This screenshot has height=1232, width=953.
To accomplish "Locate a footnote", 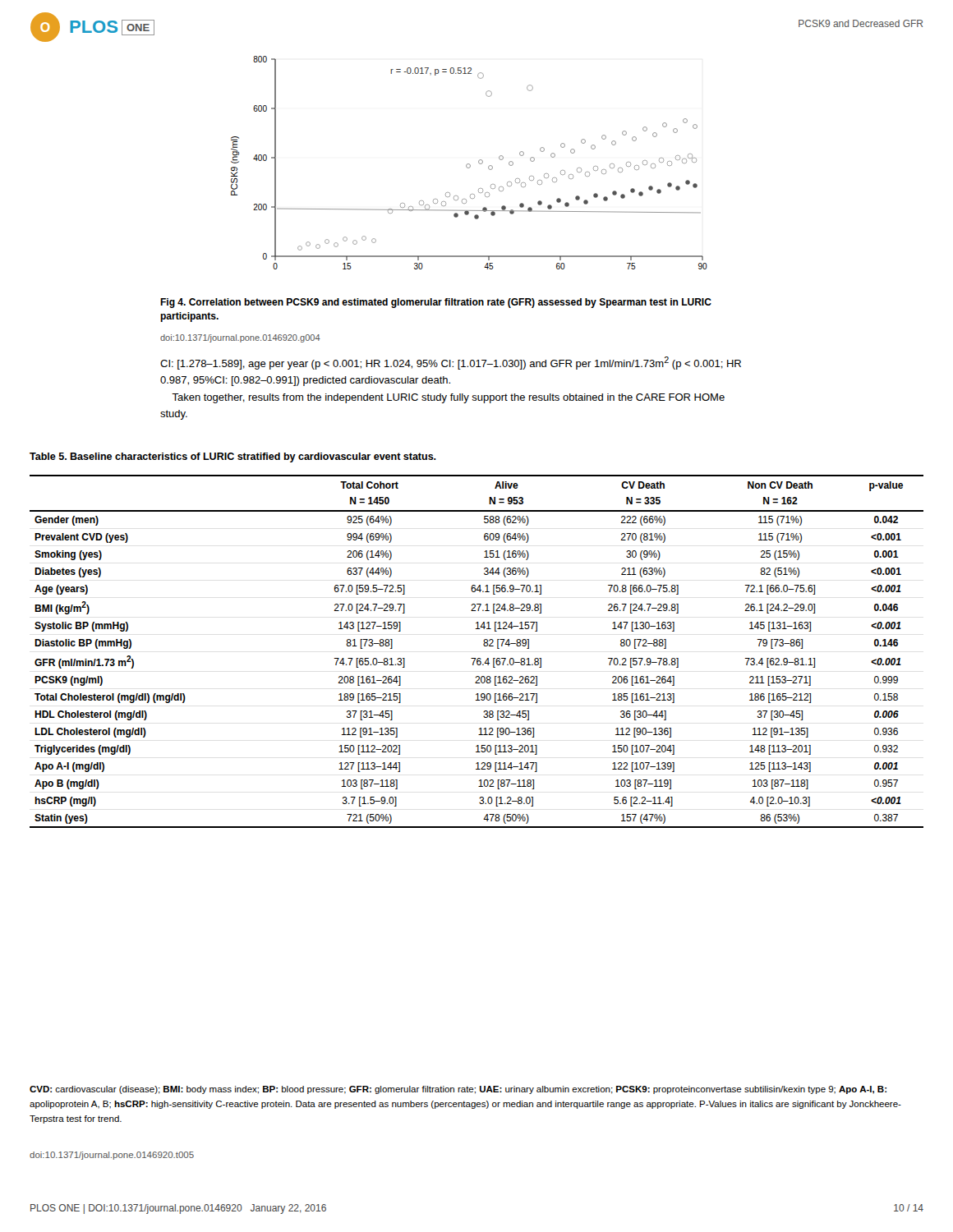I will (x=465, y=1104).
